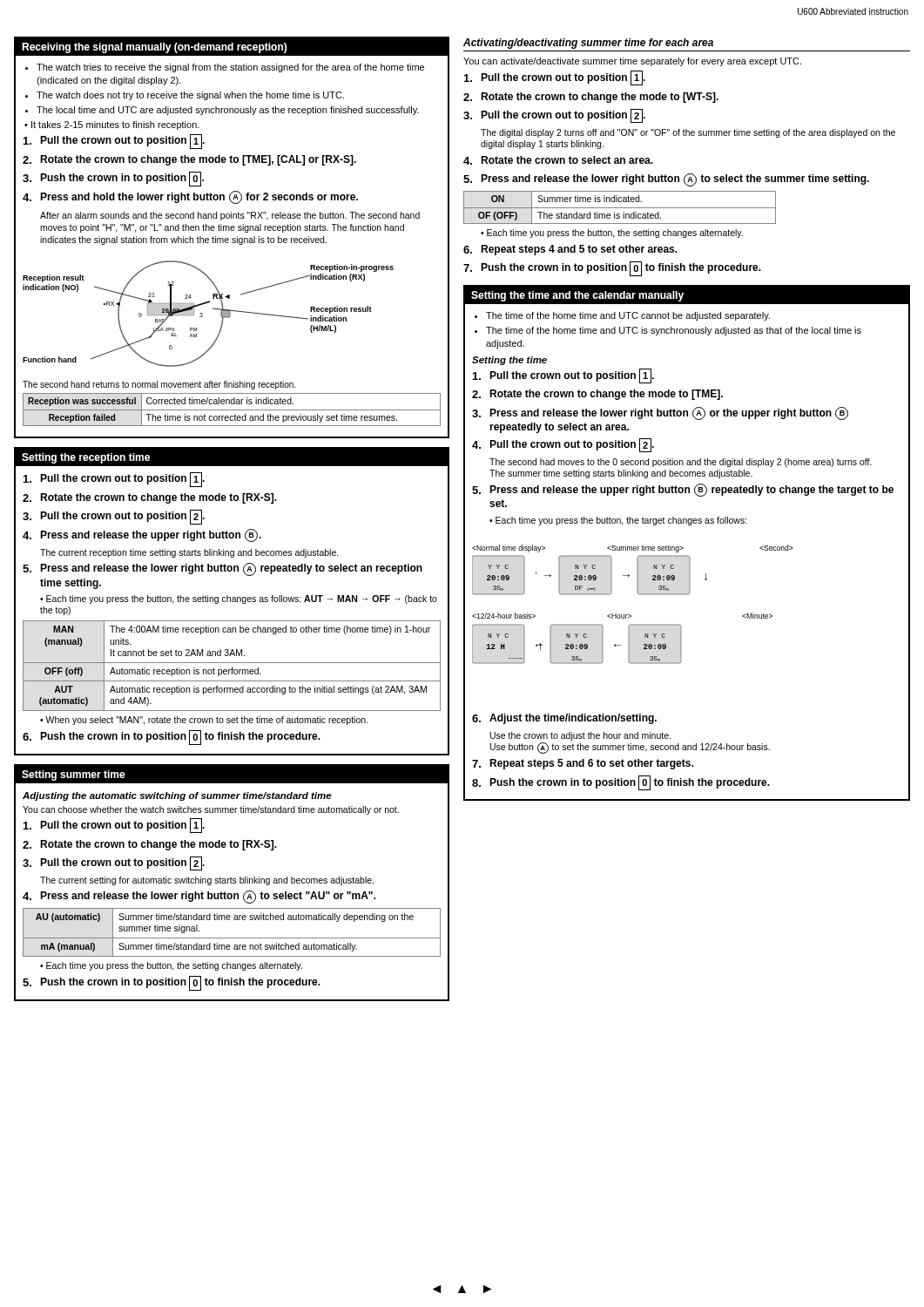Locate the engineering diagram
The height and width of the screenshot is (1307, 924).
click(232, 319)
